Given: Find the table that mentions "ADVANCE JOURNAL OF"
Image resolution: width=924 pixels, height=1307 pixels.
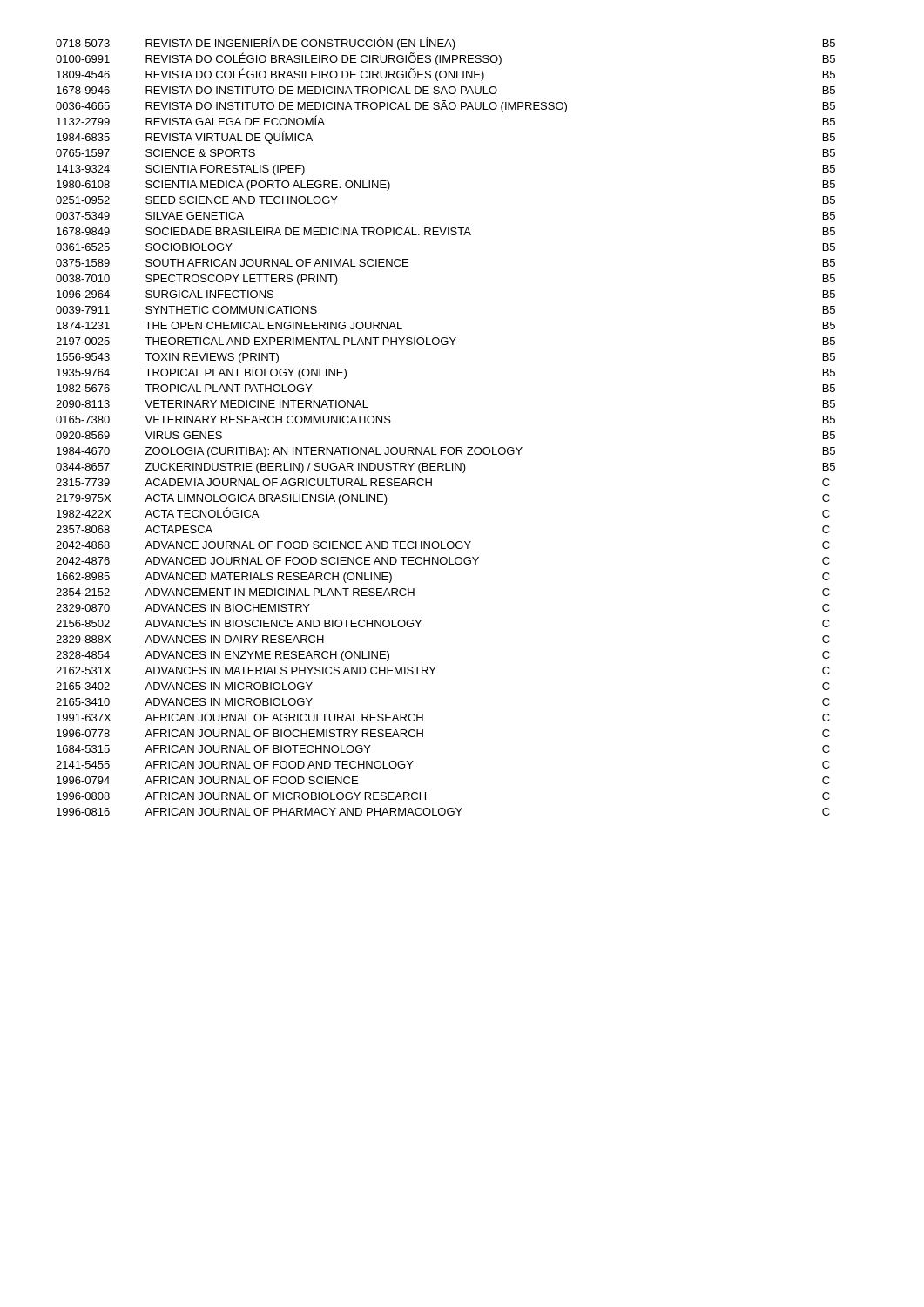Looking at the screenshot, I should click(462, 427).
